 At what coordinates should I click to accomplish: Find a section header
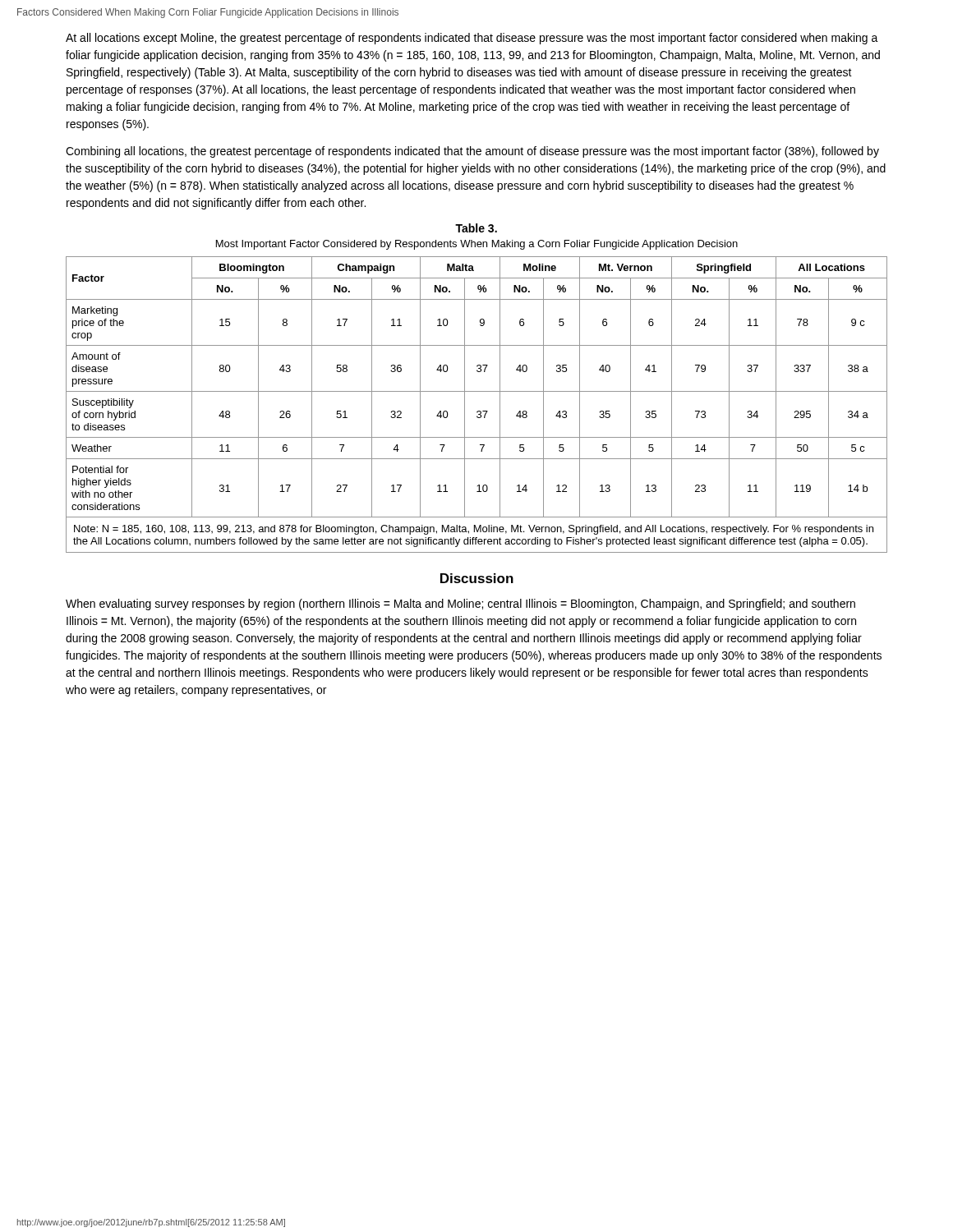click(476, 579)
